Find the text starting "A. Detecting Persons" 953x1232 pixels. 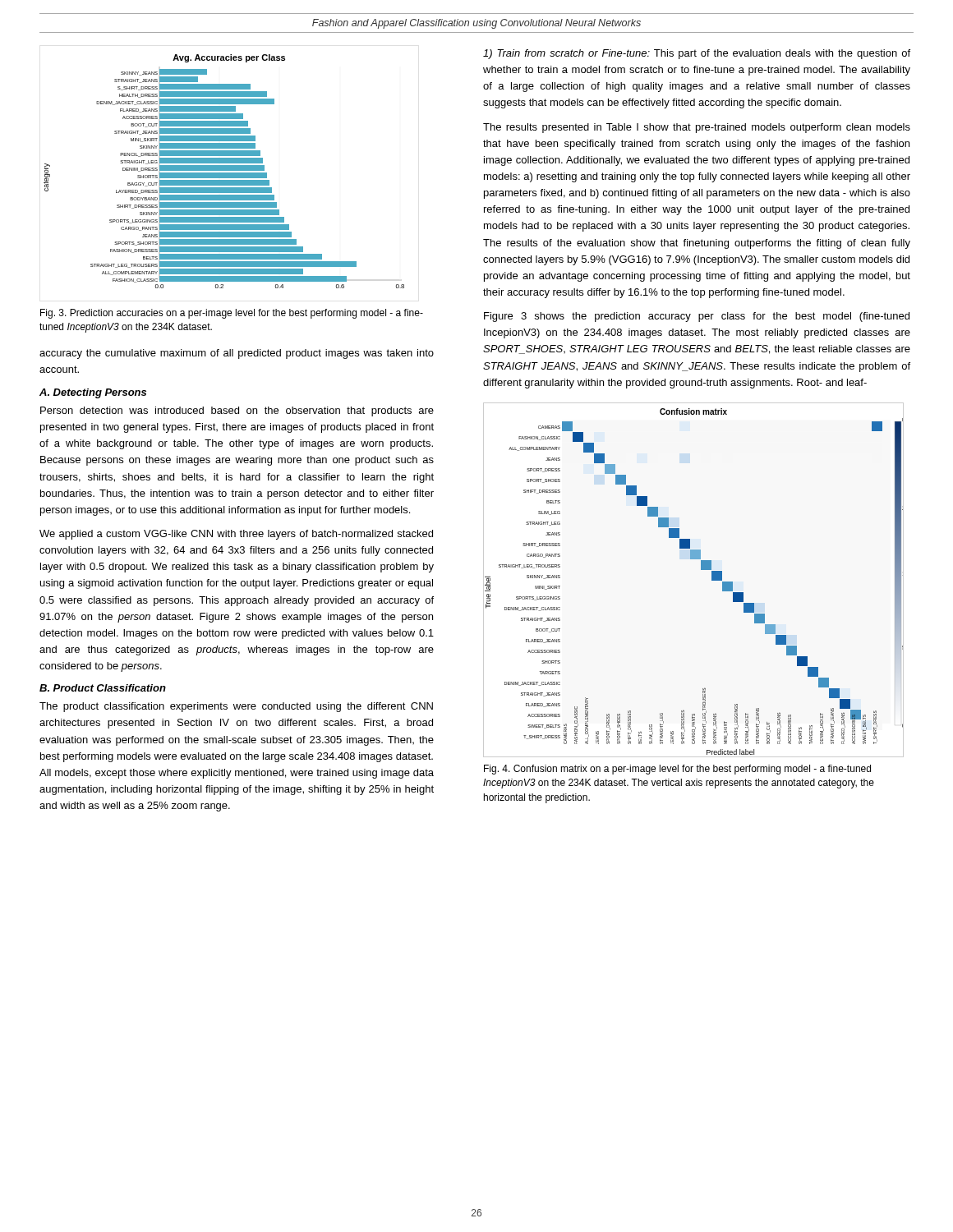(93, 392)
